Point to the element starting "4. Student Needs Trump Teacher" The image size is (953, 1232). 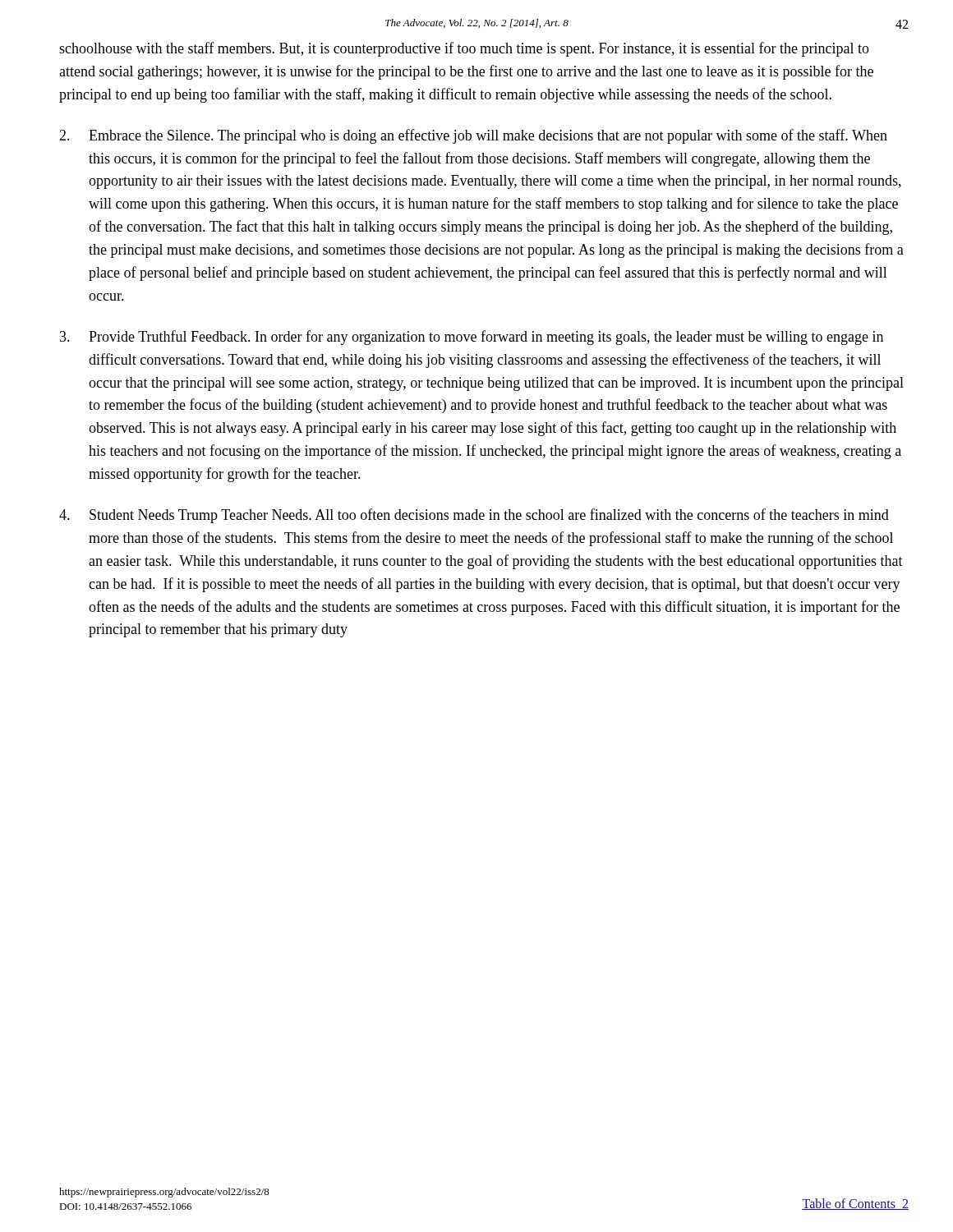[484, 573]
